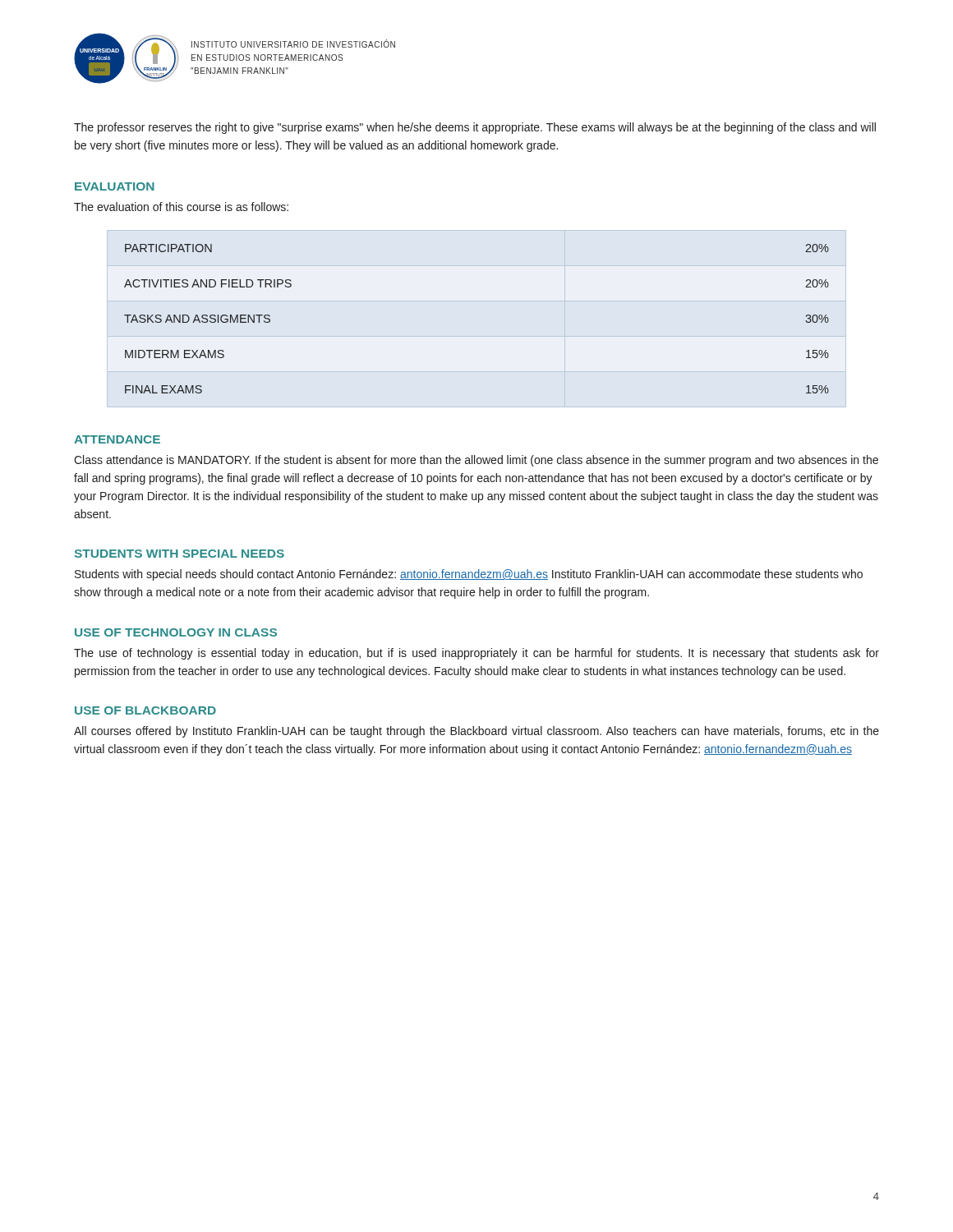Where is the passage that starts "All courses offered"?

click(476, 740)
